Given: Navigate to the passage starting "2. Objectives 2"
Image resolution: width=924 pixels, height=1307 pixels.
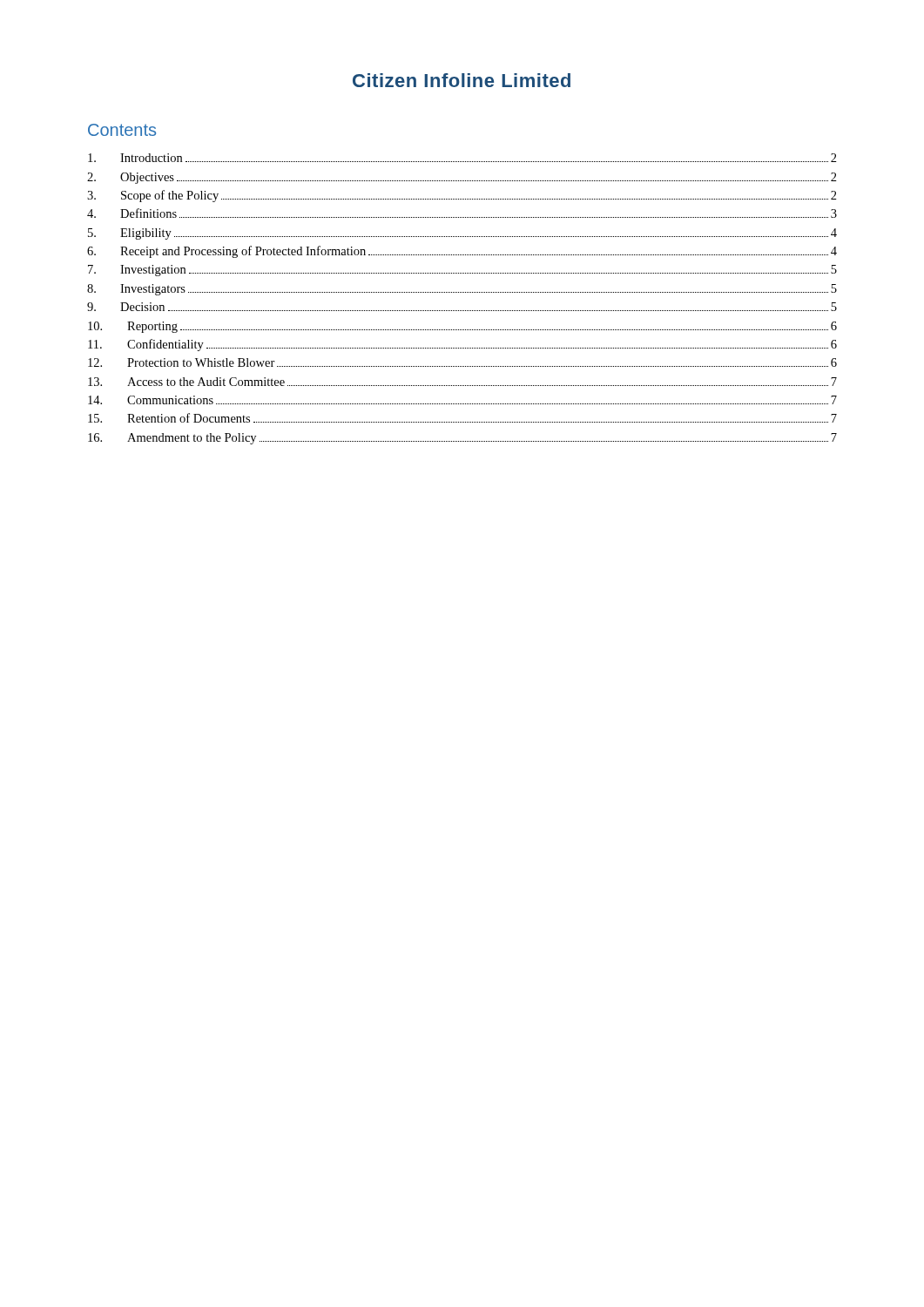Looking at the screenshot, I should click(x=462, y=177).
